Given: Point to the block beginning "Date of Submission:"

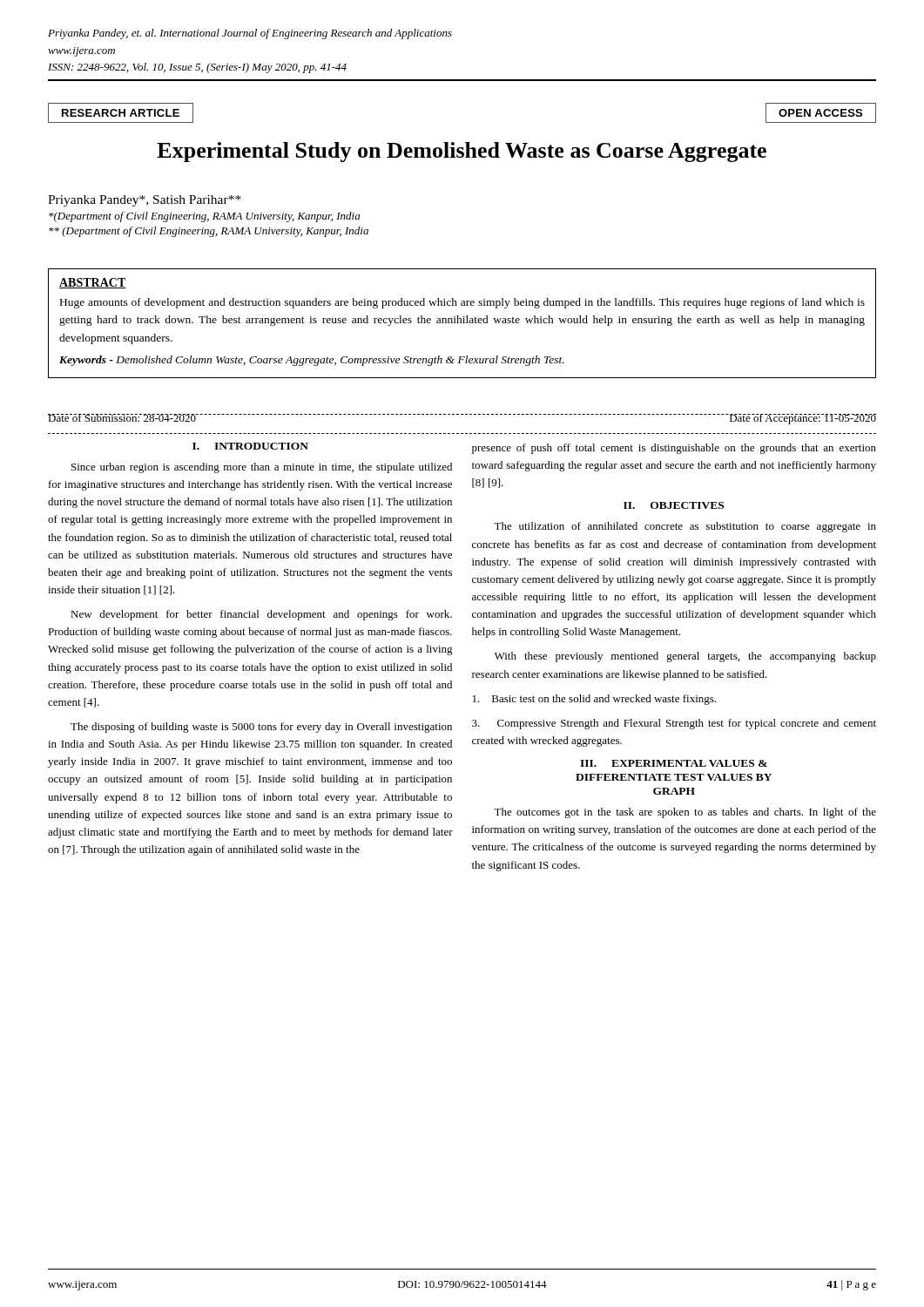Looking at the screenshot, I should coord(122,418).
